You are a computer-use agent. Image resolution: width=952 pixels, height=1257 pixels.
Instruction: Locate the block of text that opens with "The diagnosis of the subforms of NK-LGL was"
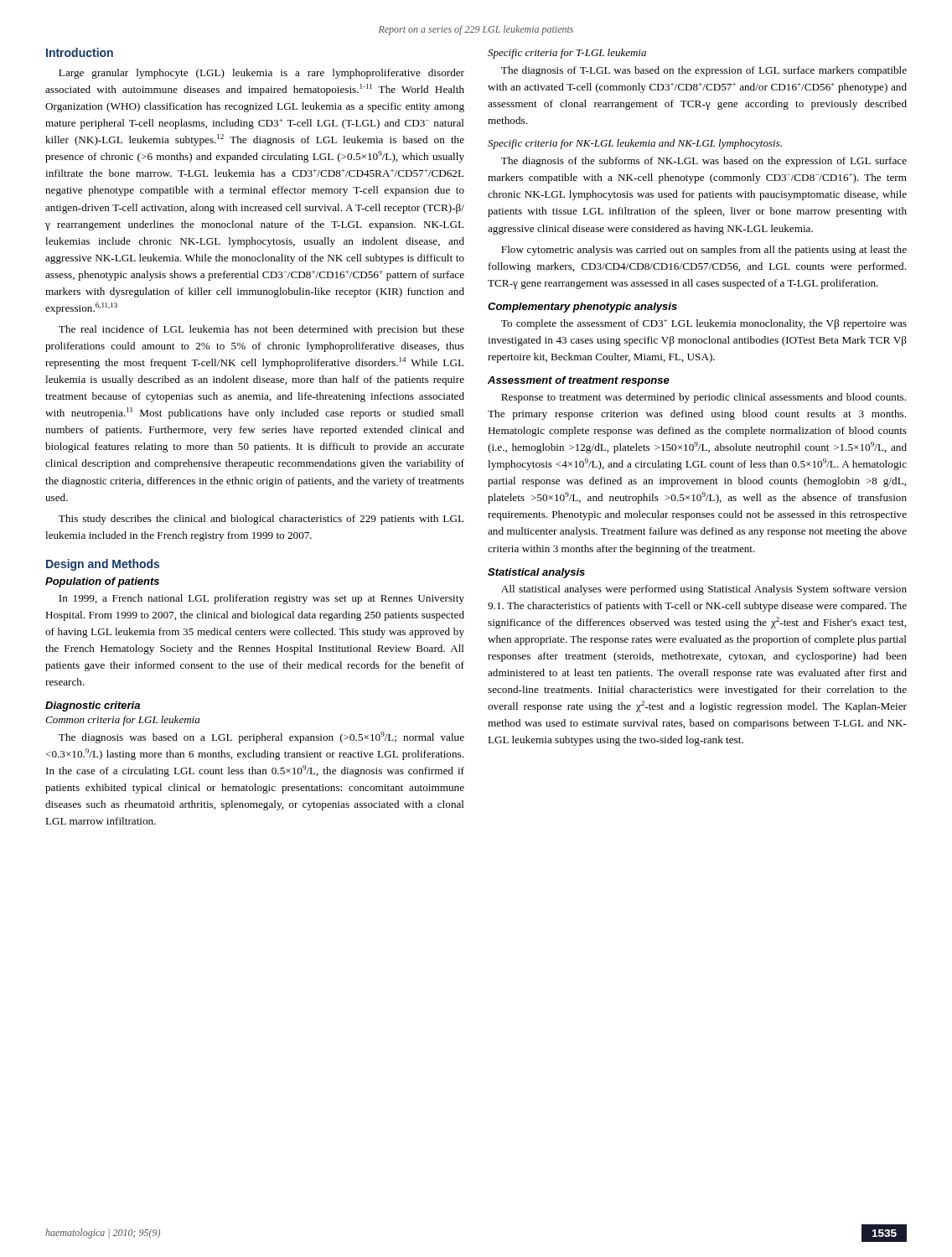[x=697, y=195]
